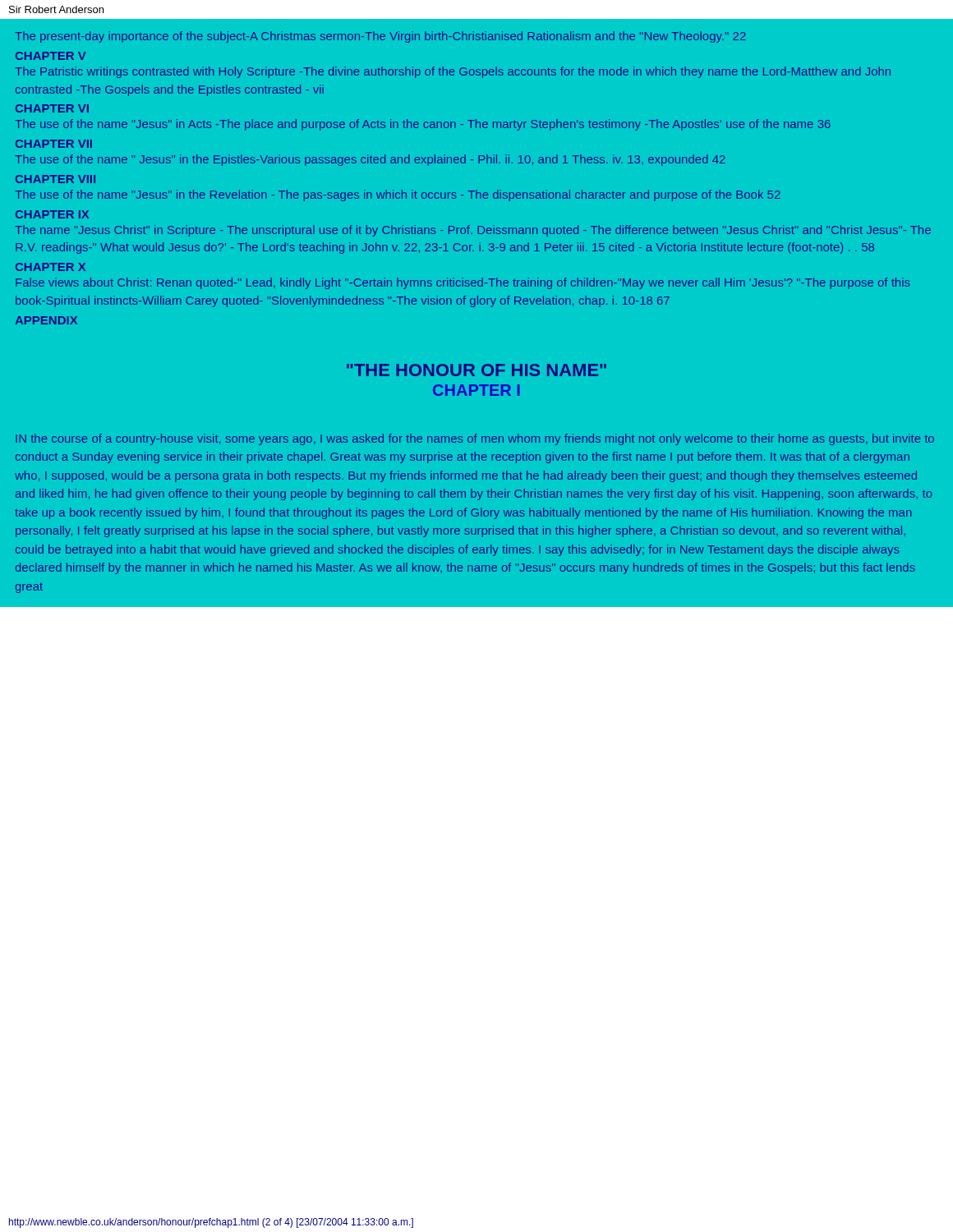Find the section header with the text "CHAPTER V"
This screenshot has width=953, height=1232.
click(50, 55)
